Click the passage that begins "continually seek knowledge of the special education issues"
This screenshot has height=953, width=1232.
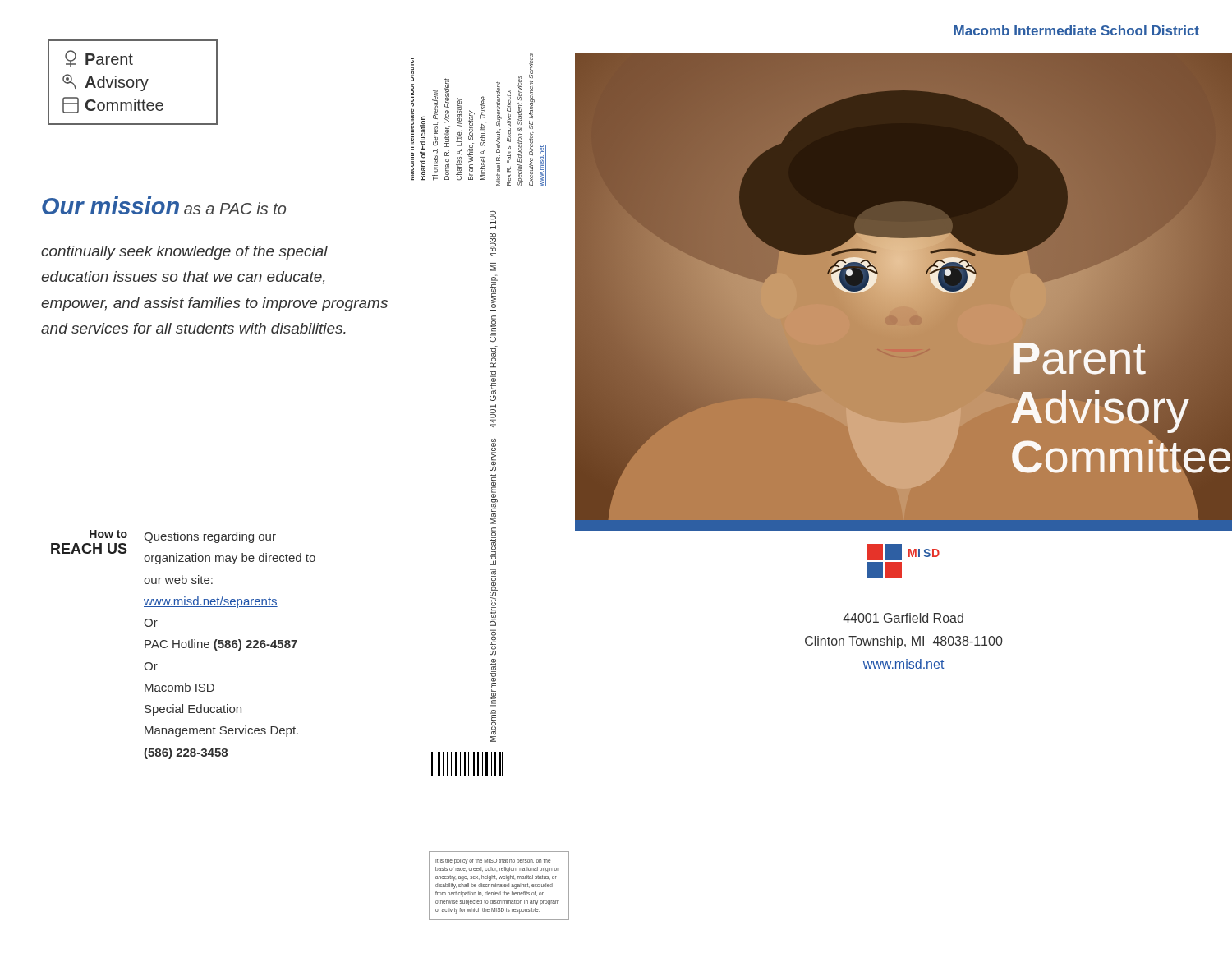[214, 290]
